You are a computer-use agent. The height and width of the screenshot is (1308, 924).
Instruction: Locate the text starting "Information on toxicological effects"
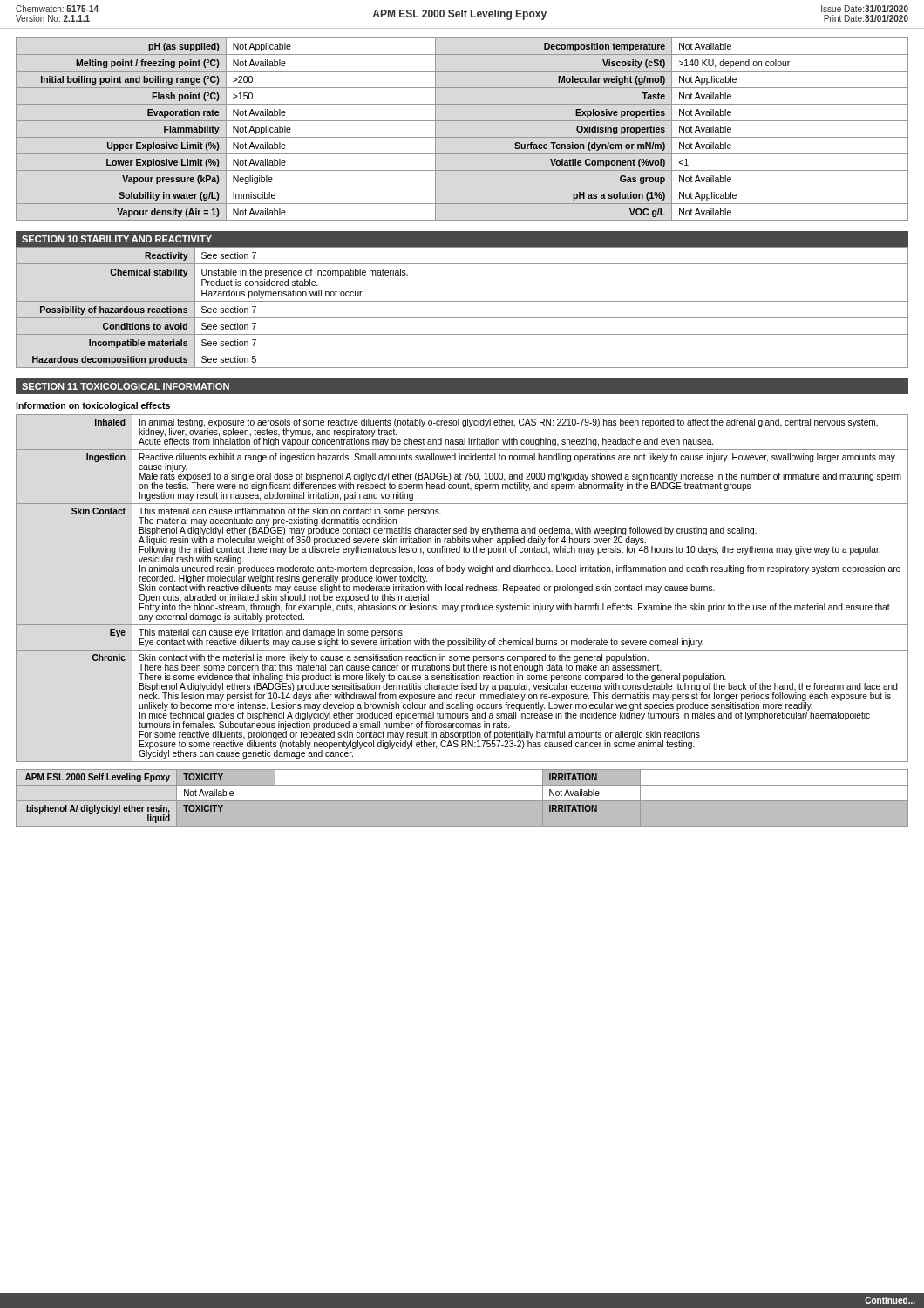pos(93,405)
